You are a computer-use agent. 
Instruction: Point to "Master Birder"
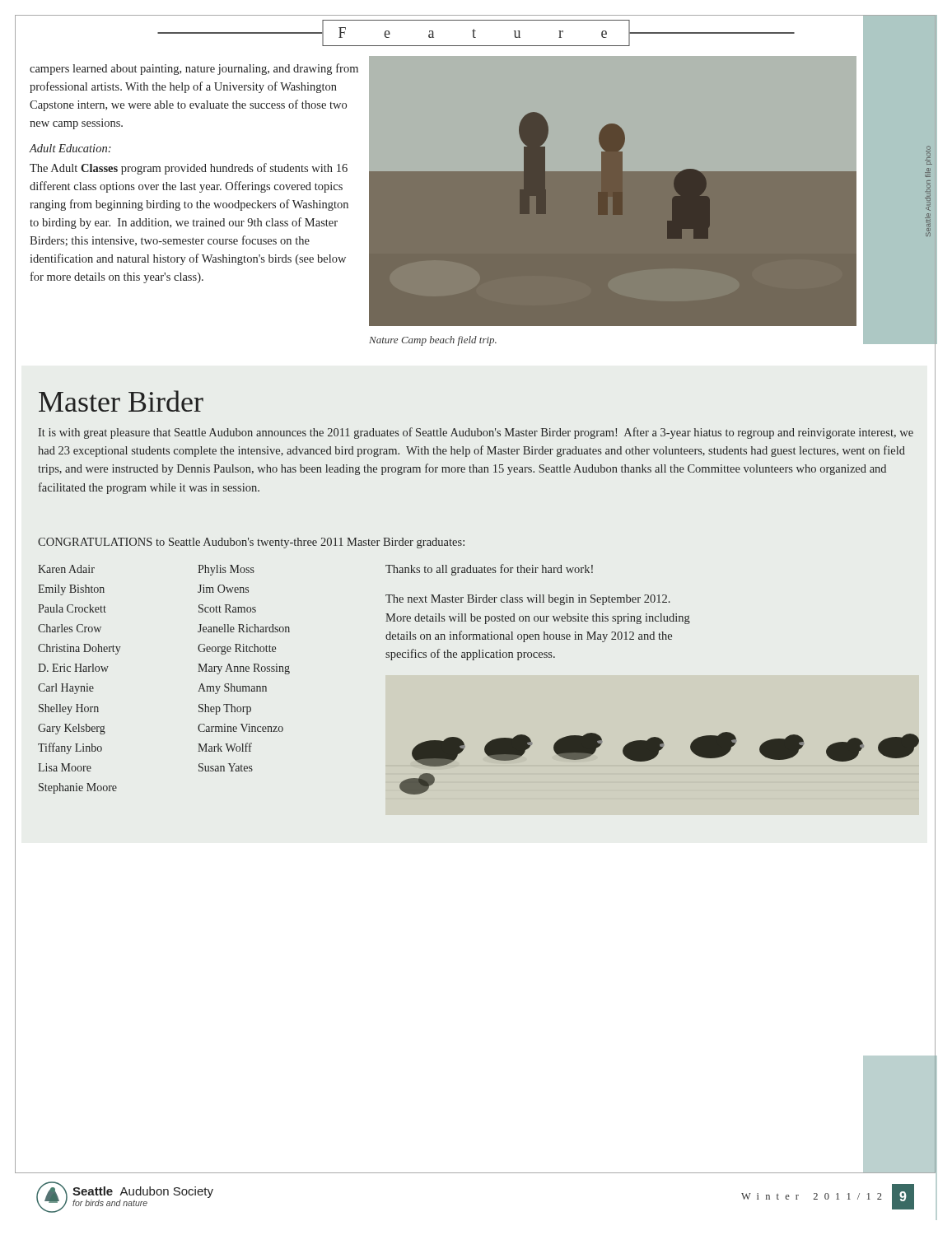point(121,402)
